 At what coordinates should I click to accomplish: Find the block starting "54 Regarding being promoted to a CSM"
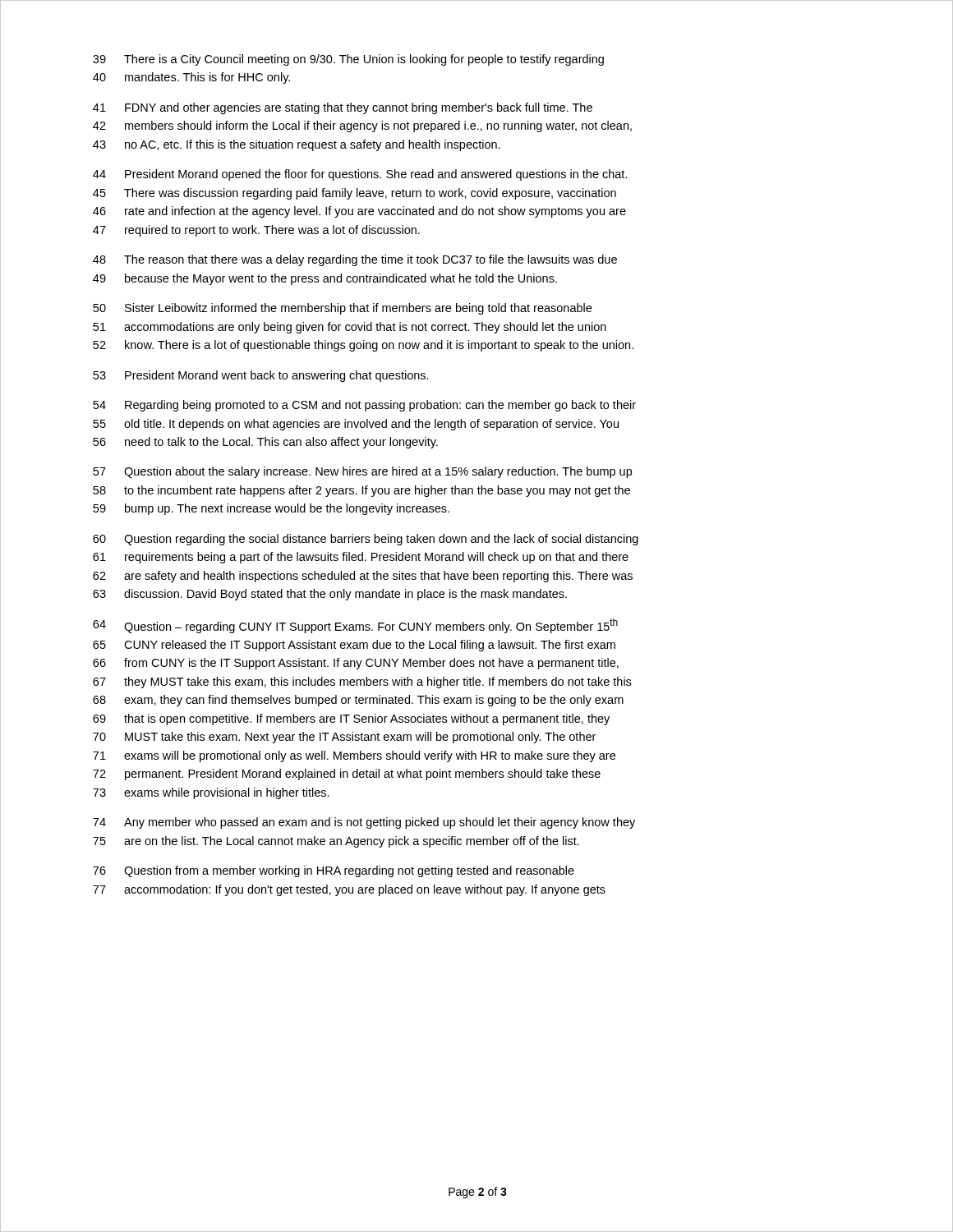pyautogui.click(x=476, y=424)
